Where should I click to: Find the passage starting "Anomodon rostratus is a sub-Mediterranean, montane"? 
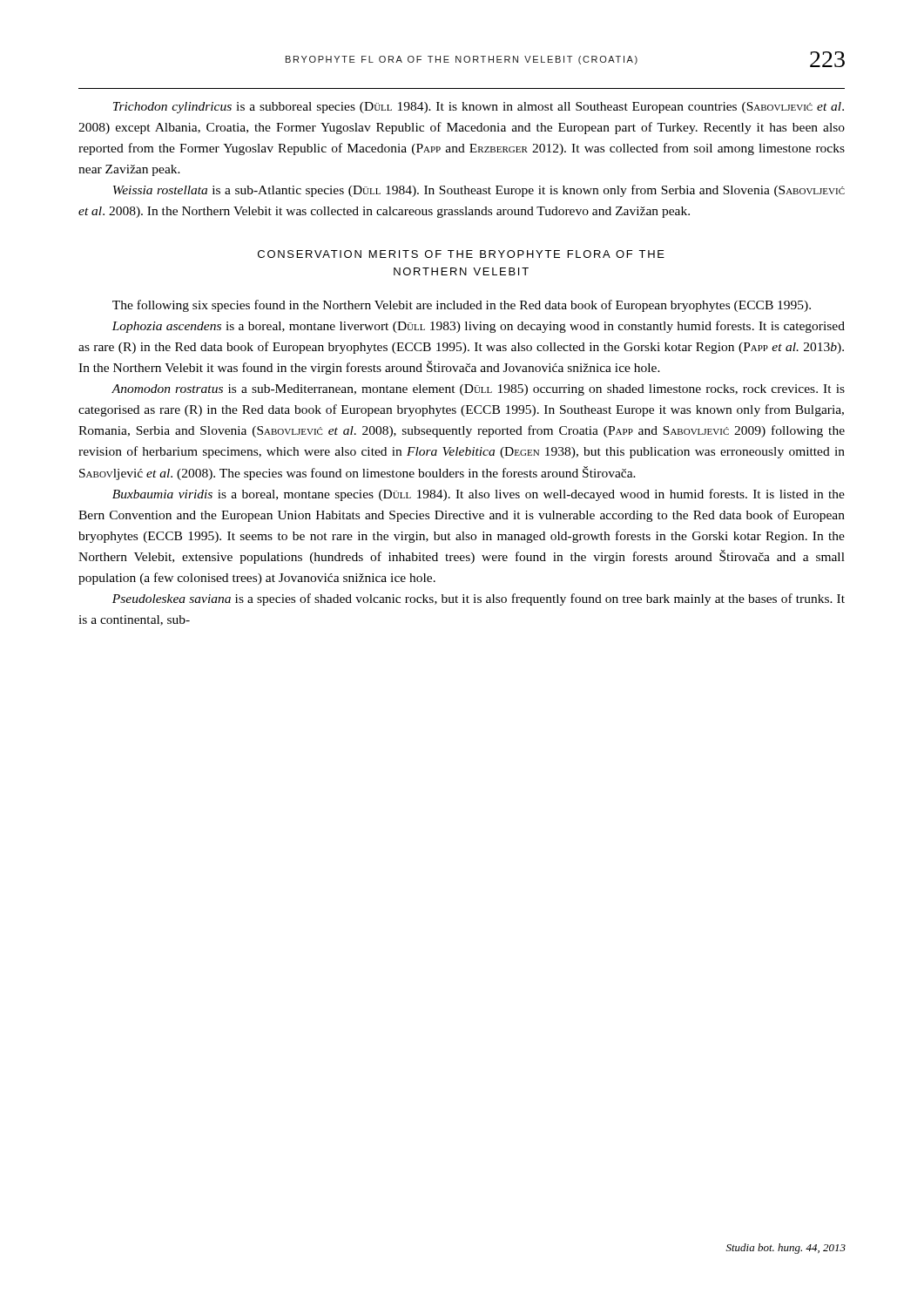[462, 431]
